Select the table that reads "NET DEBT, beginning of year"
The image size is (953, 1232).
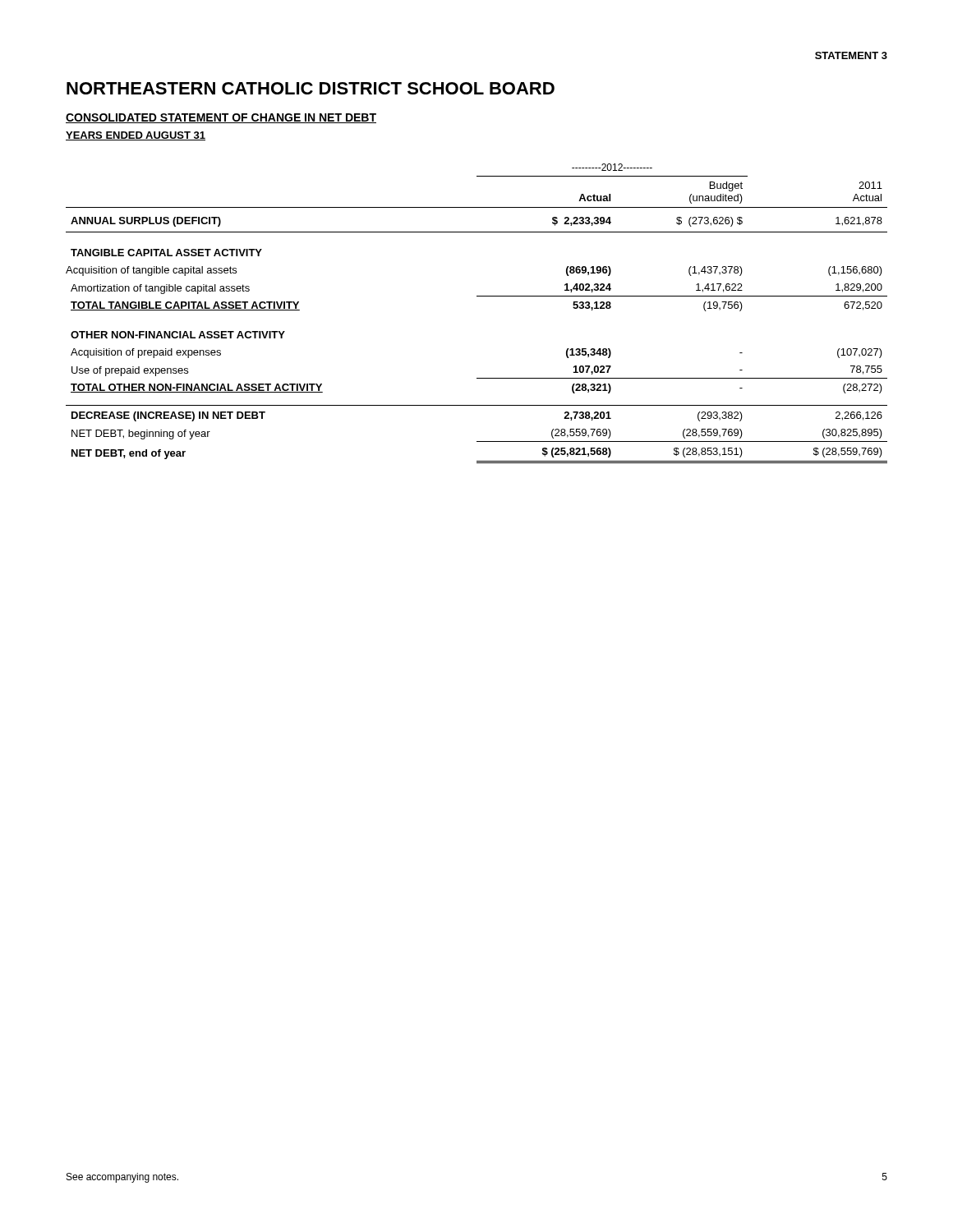[x=476, y=311]
